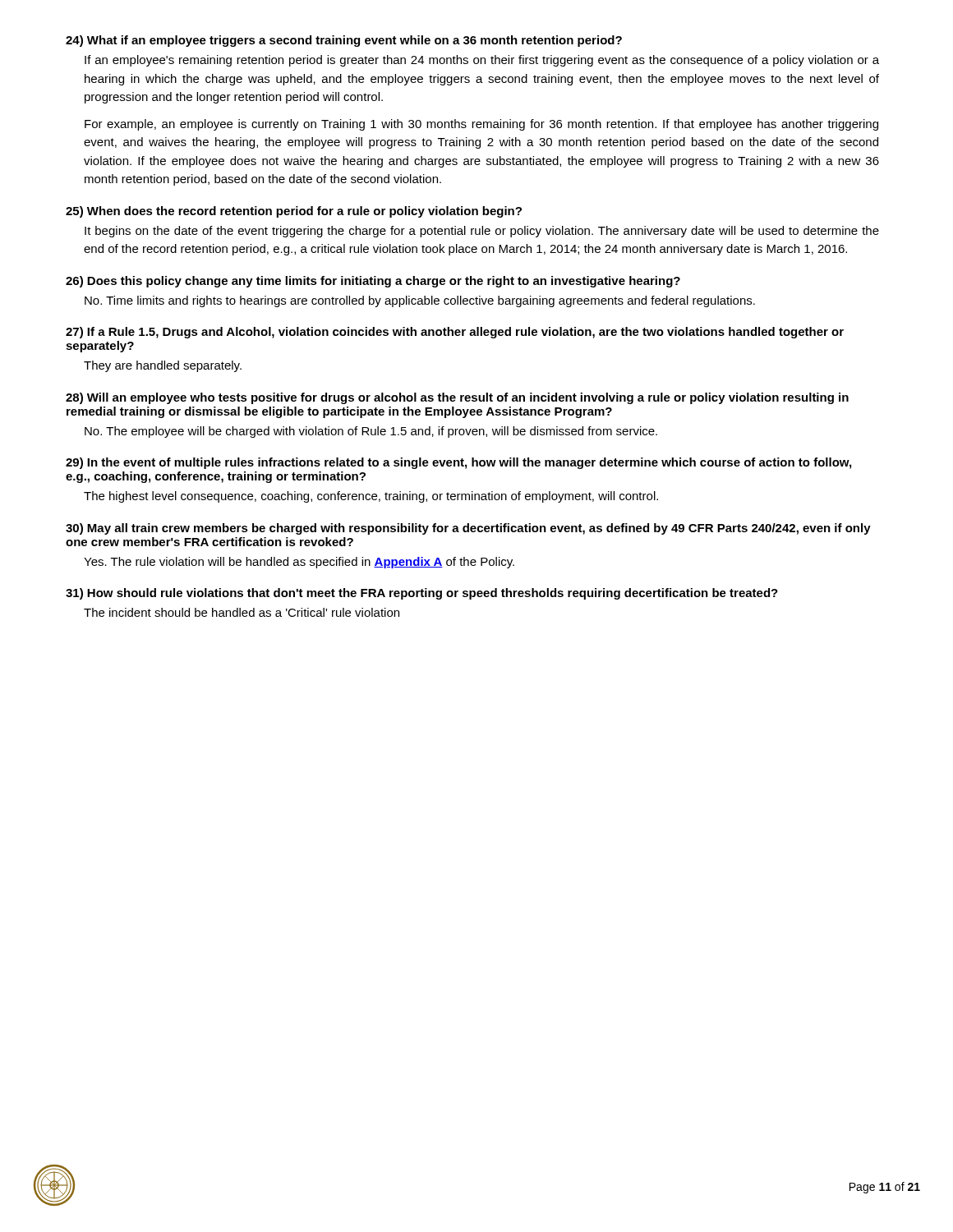Where is the passage that starts "27) If a Rule 1.5, Drugs and"?

pyautogui.click(x=455, y=333)
